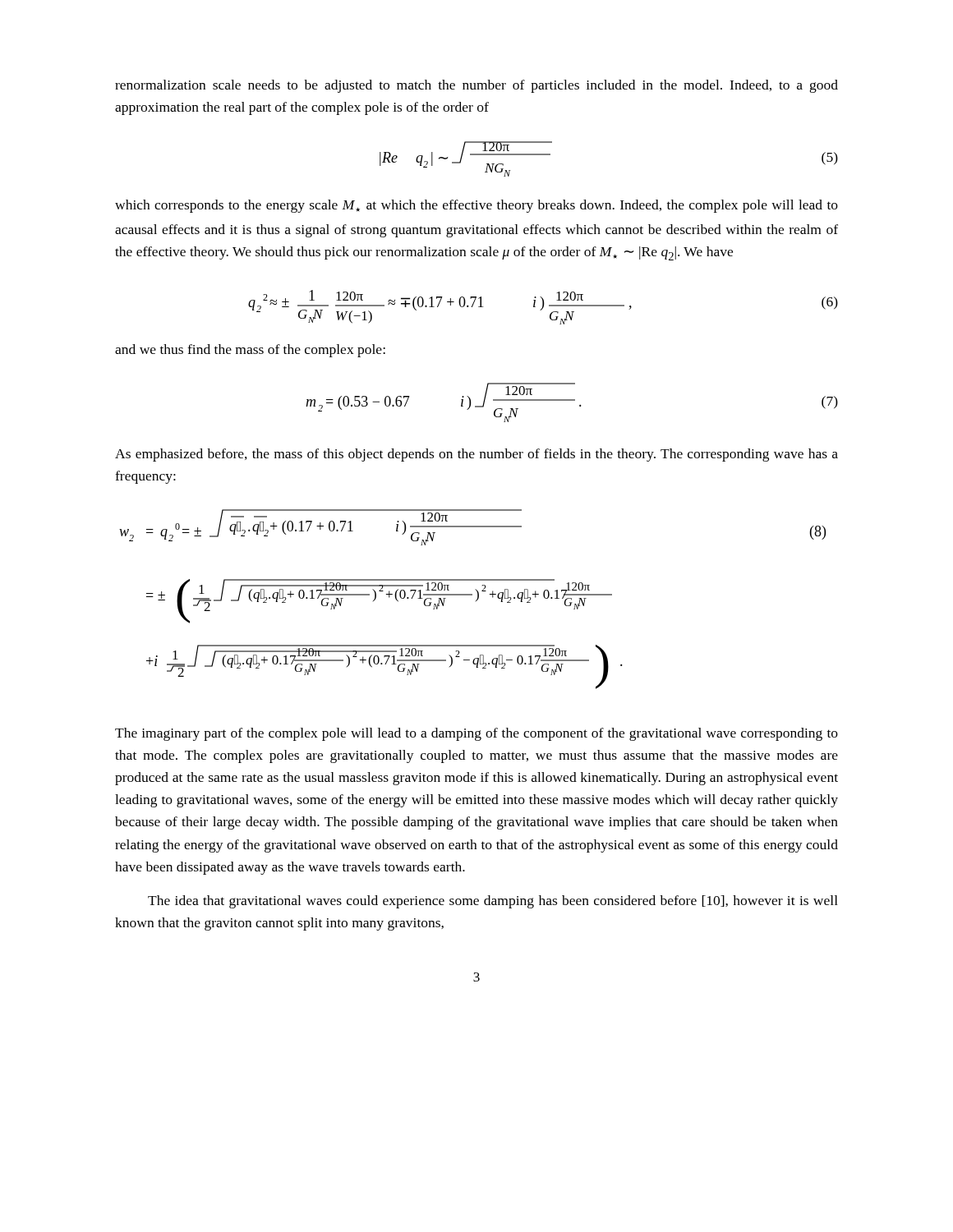This screenshot has width=953, height=1232.
Task: Select the text block containing "The imaginary part"
Action: click(476, 800)
